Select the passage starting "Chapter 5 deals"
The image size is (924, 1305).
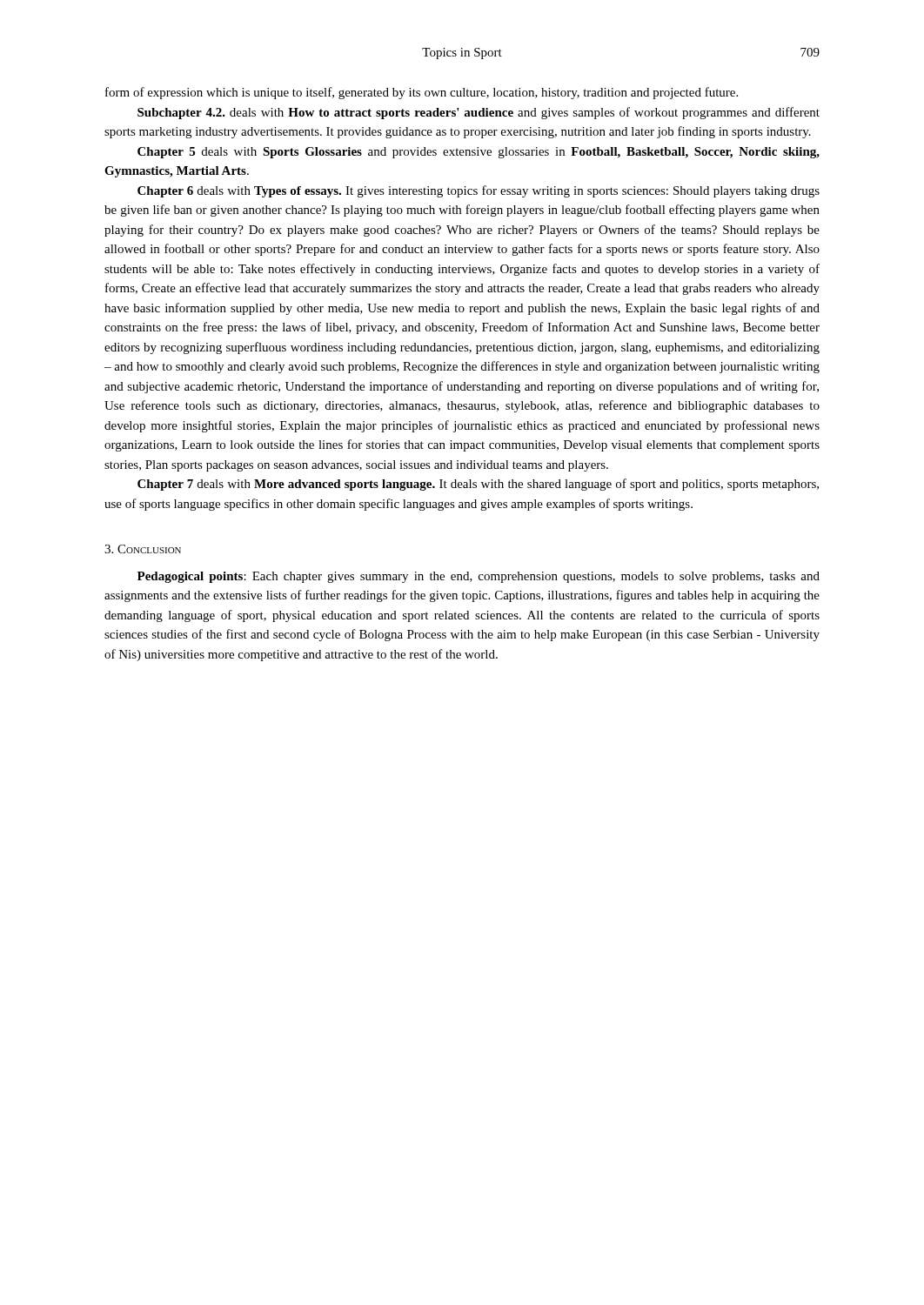point(462,161)
